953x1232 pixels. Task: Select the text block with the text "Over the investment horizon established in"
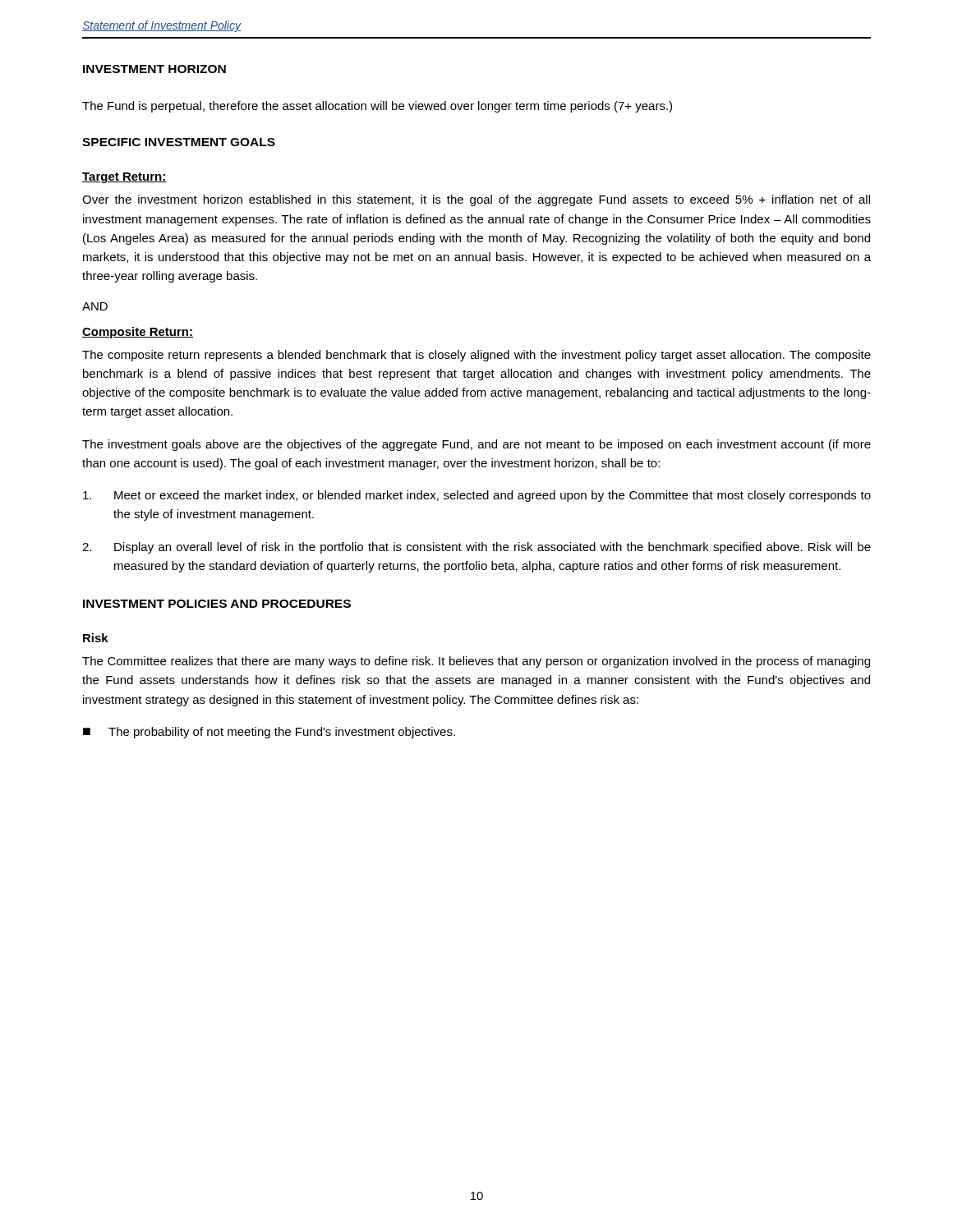point(476,238)
